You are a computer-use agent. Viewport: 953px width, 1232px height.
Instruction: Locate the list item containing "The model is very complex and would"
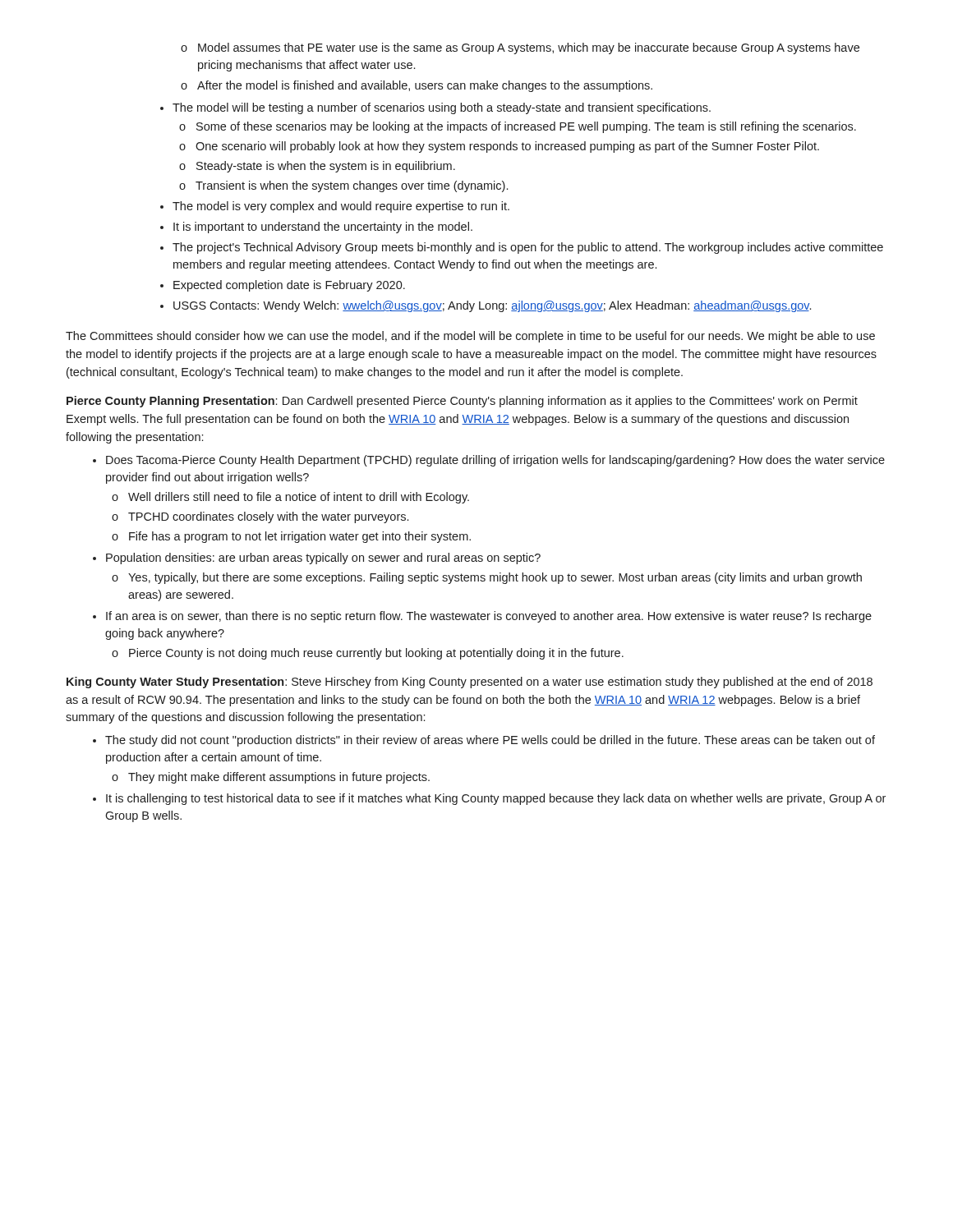(341, 207)
